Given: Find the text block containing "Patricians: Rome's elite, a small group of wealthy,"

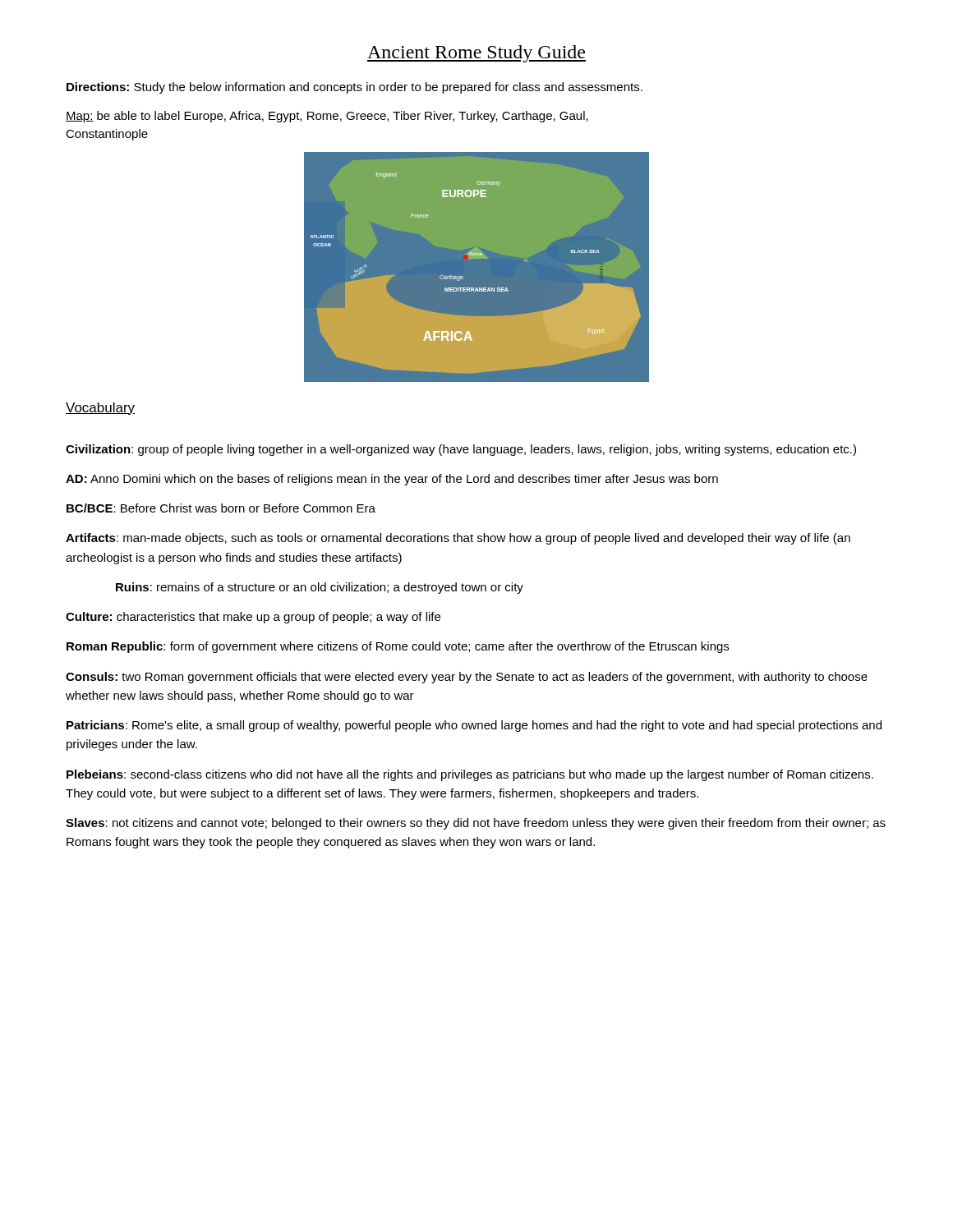Looking at the screenshot, I should point(474,734).
